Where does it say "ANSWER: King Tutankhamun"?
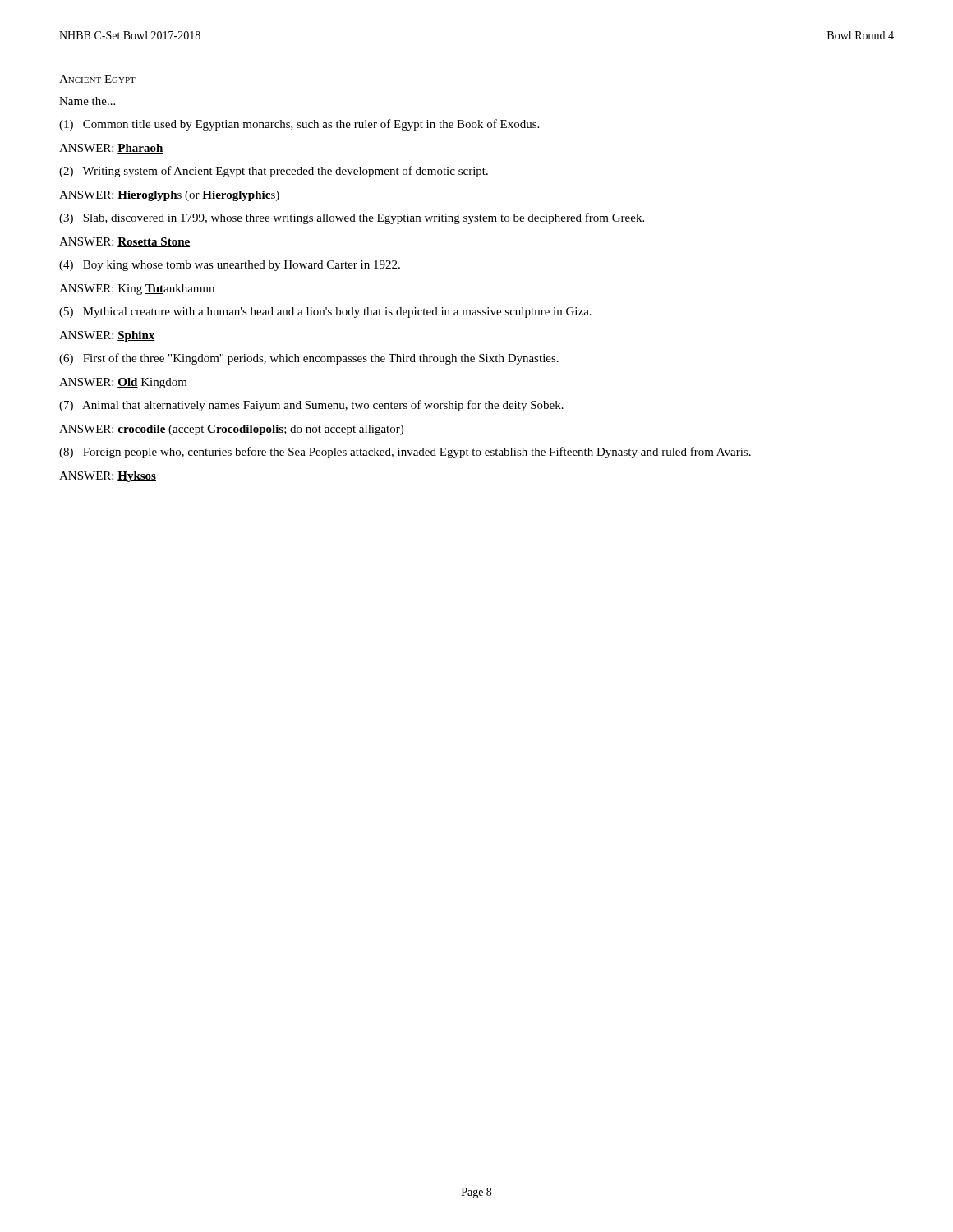The image size is (953, 1232). click(x=137, y=288)
